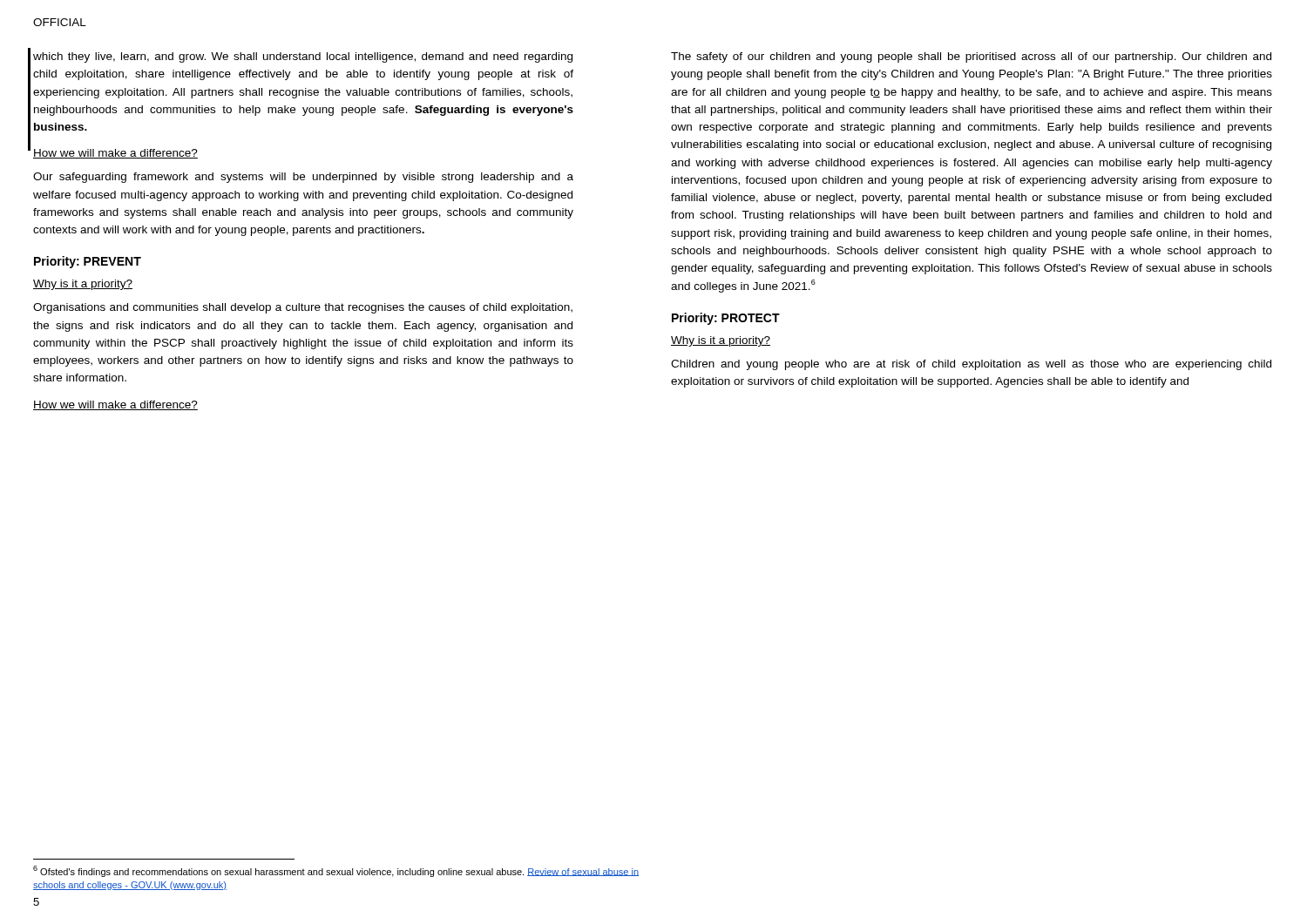Click where it says "Priority: PREVENT"

pos(87,261)
